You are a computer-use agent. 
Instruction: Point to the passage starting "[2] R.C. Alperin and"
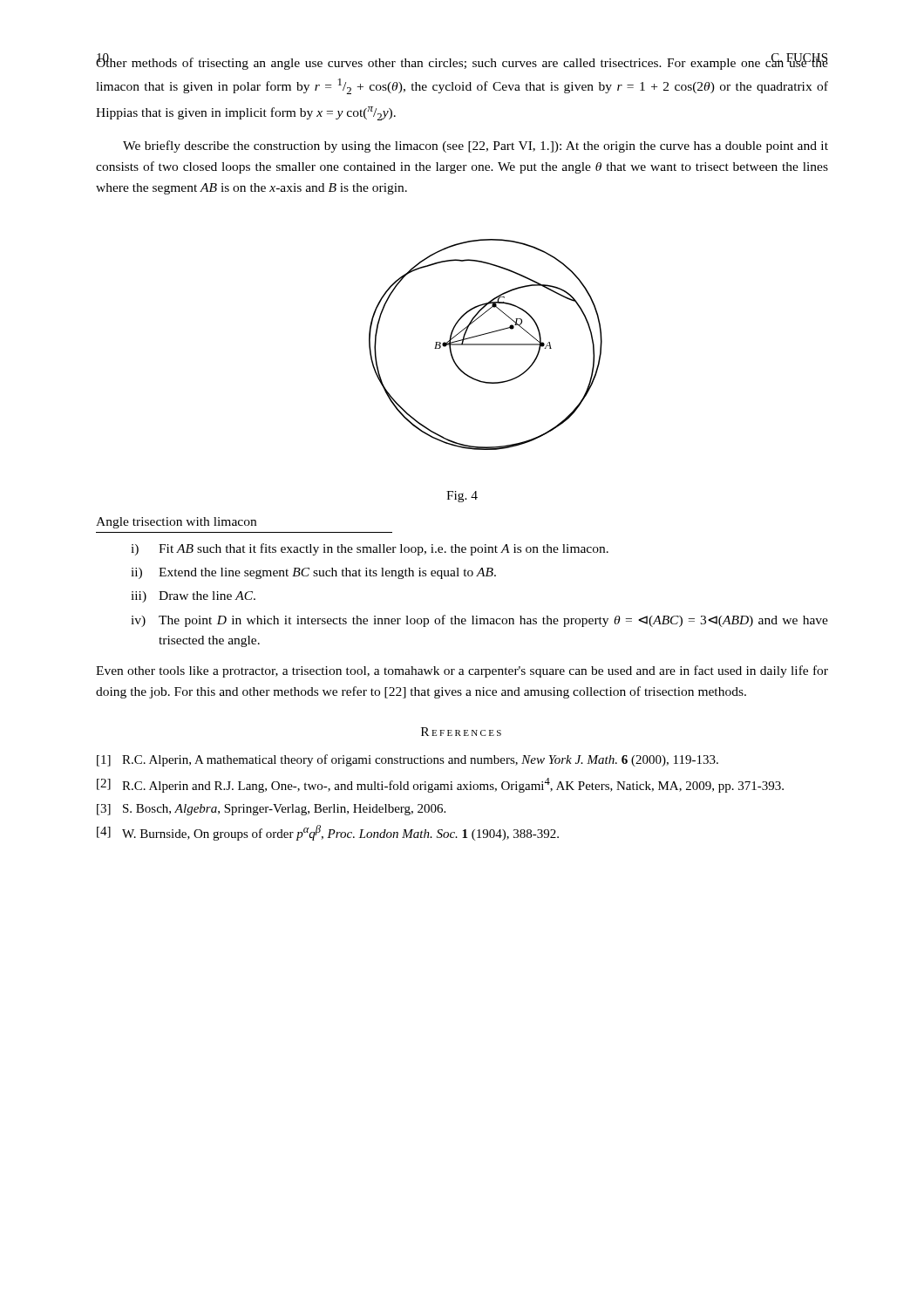(x=462, y=784)
